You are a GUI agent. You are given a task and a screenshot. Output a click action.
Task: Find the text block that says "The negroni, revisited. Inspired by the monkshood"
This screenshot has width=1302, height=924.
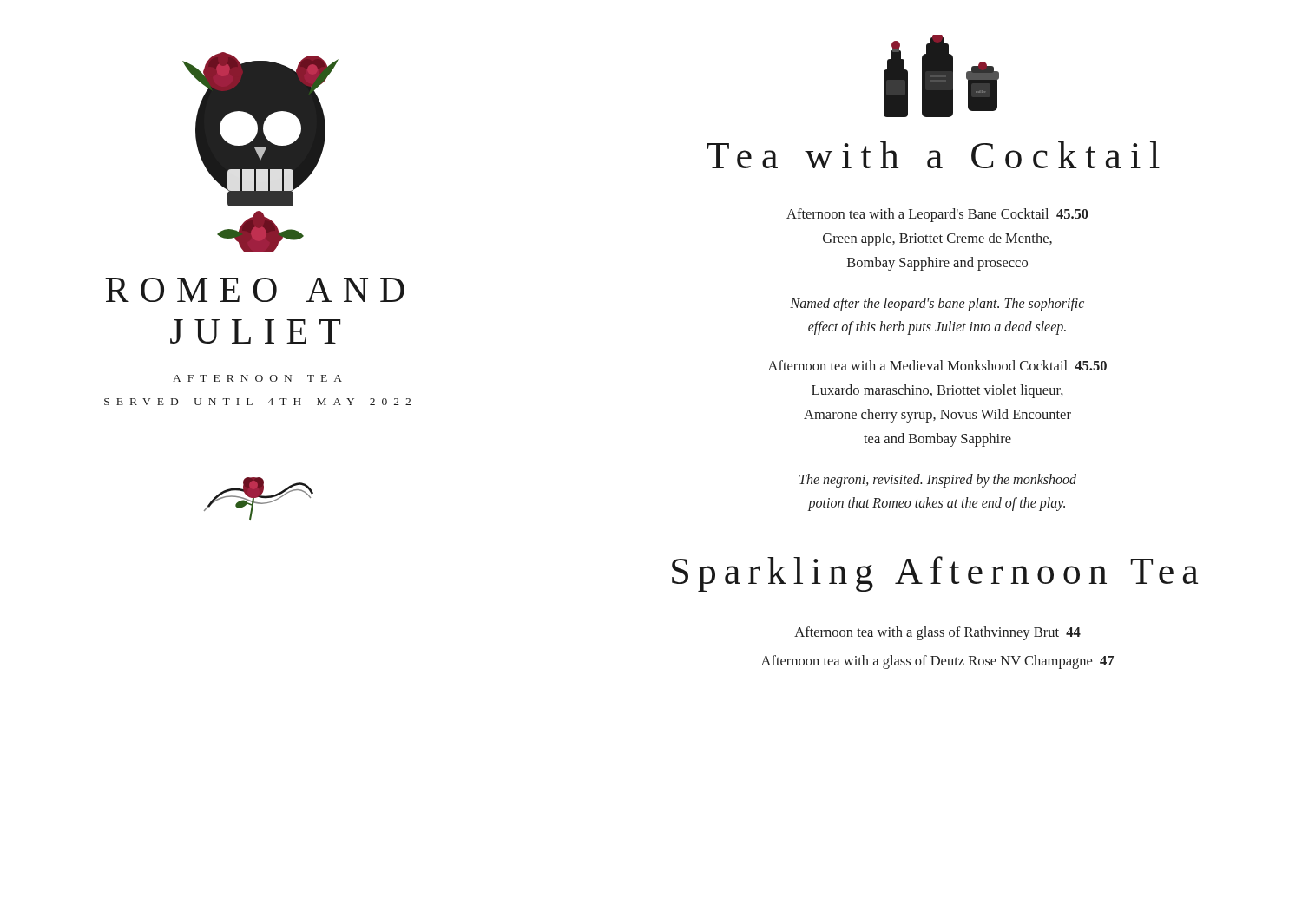point(937,491)
